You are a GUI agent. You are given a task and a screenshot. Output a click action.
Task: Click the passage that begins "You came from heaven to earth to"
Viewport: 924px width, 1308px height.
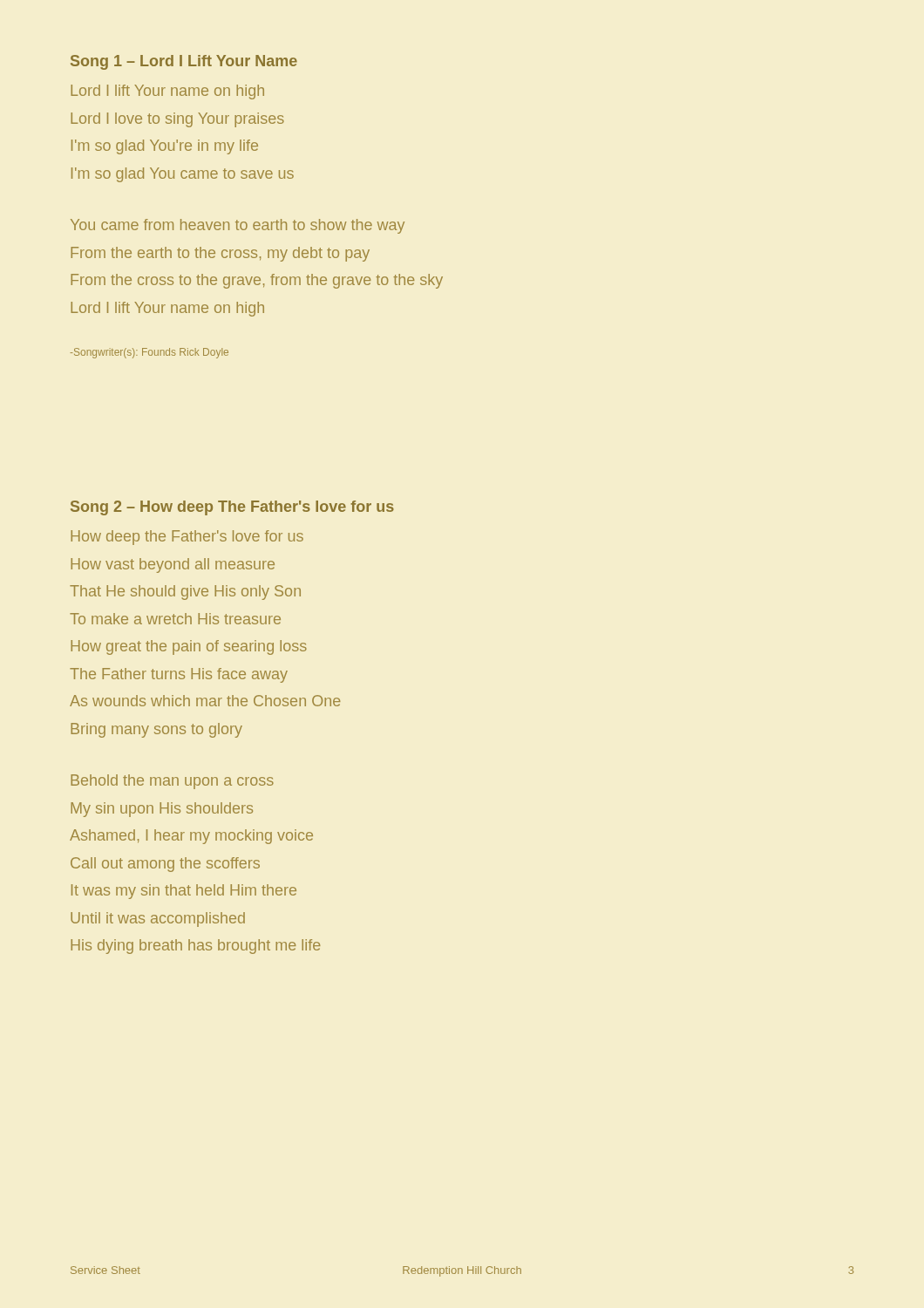pos(256,266)
